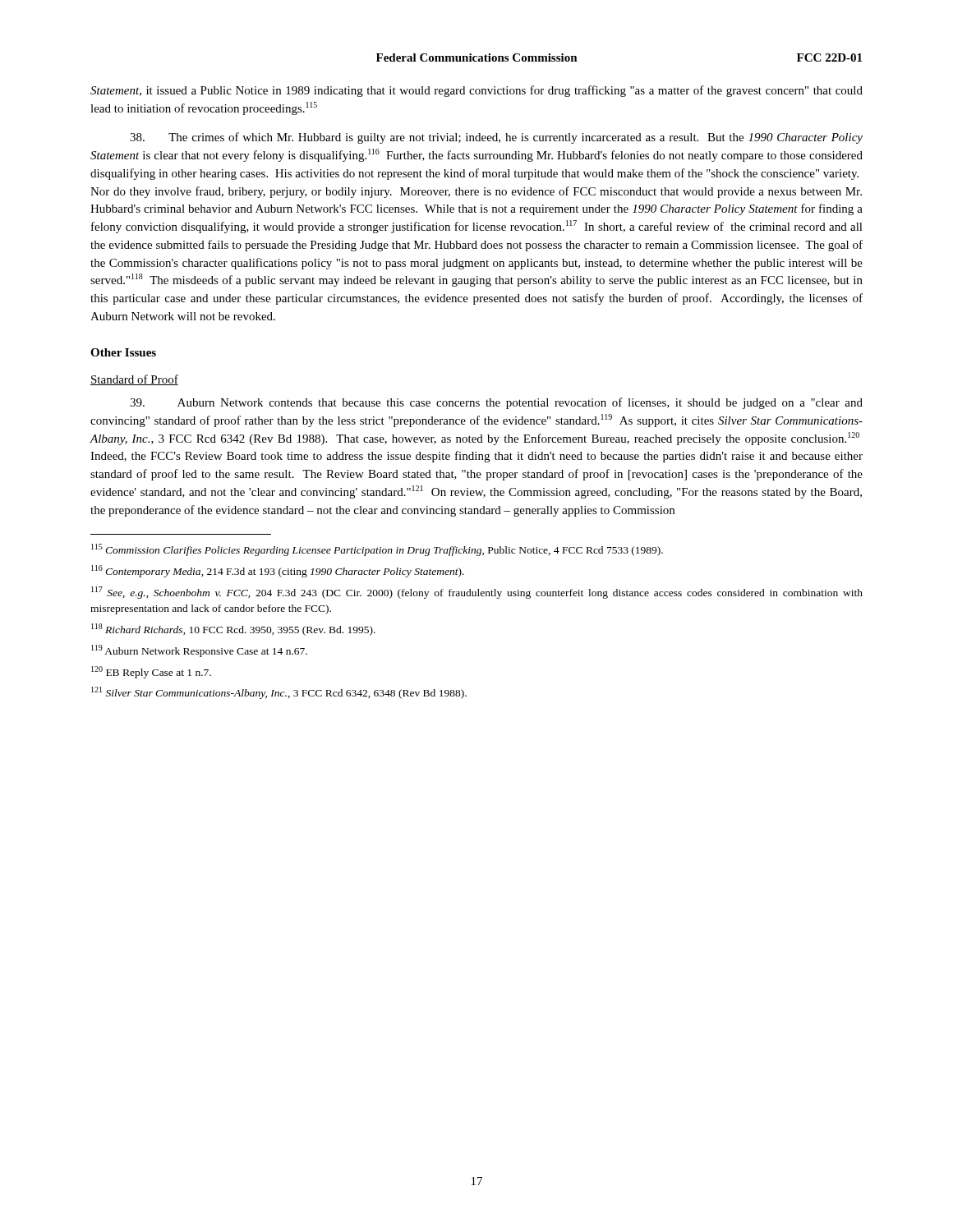Find the passage starting "119 Auburn Network Responsive"
953x1232 pixels.
pyautogui.click(x=199, y=650)
